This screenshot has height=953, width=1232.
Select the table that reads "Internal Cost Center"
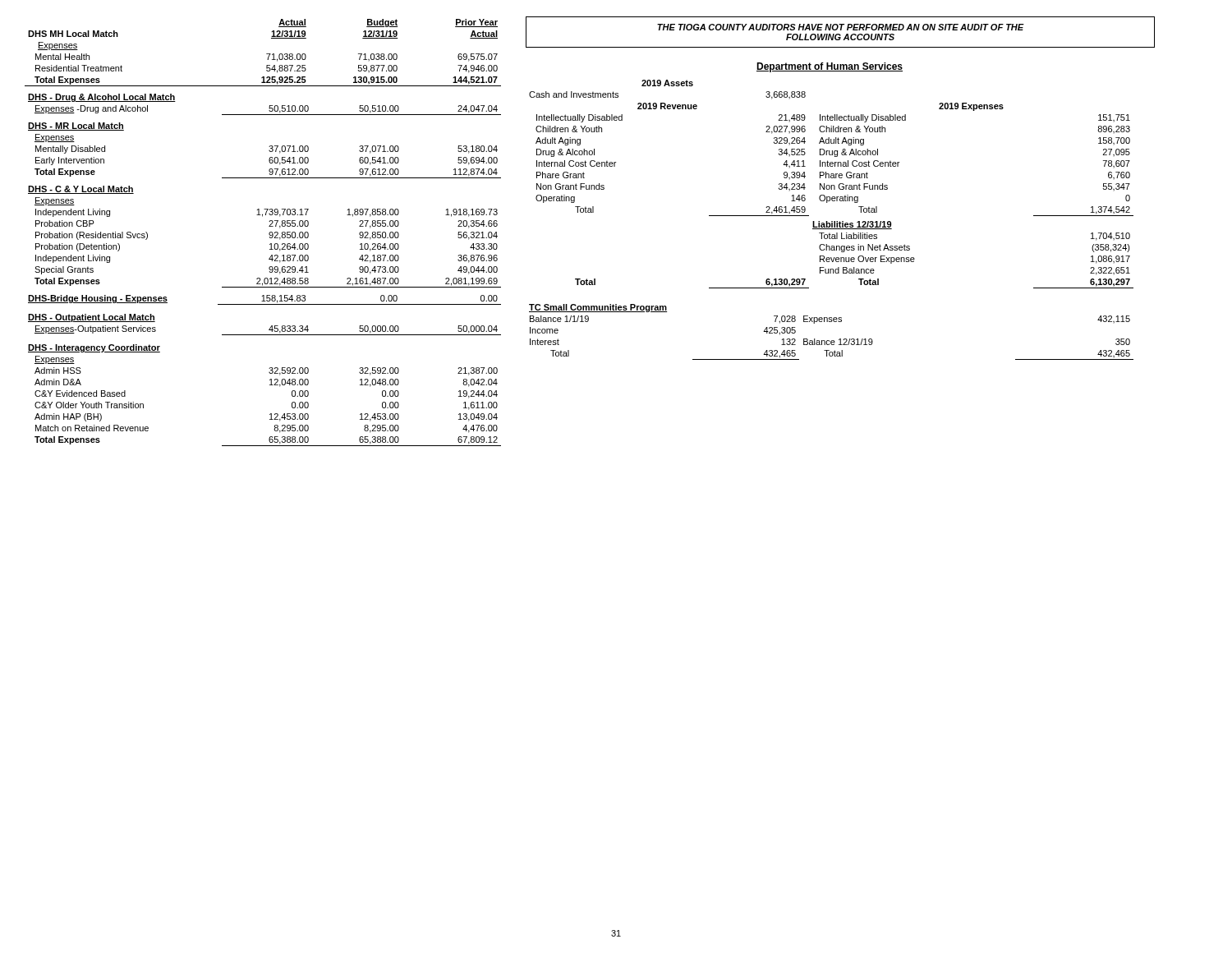point(830,183)
